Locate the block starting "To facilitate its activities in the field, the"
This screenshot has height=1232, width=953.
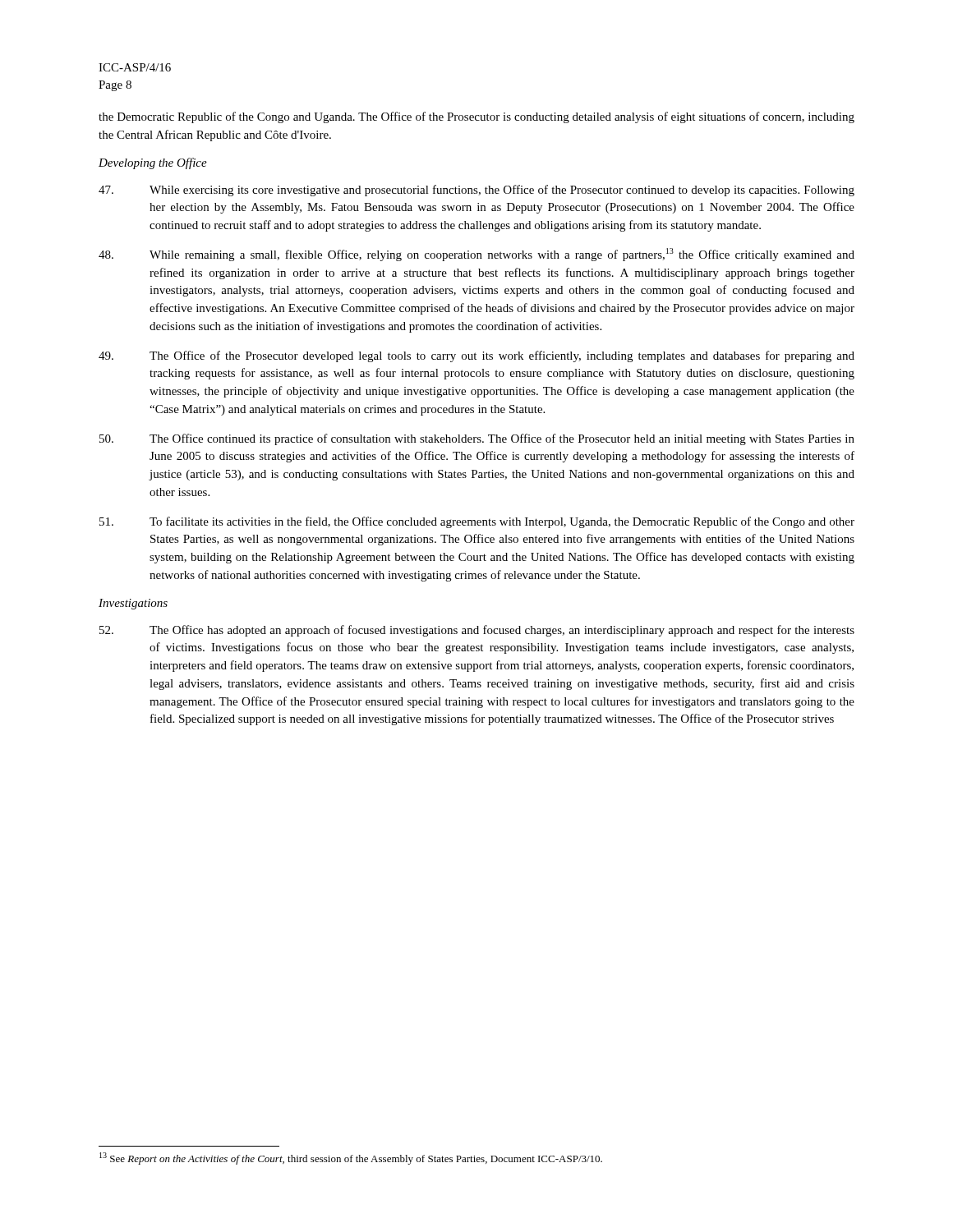[476, 549]
